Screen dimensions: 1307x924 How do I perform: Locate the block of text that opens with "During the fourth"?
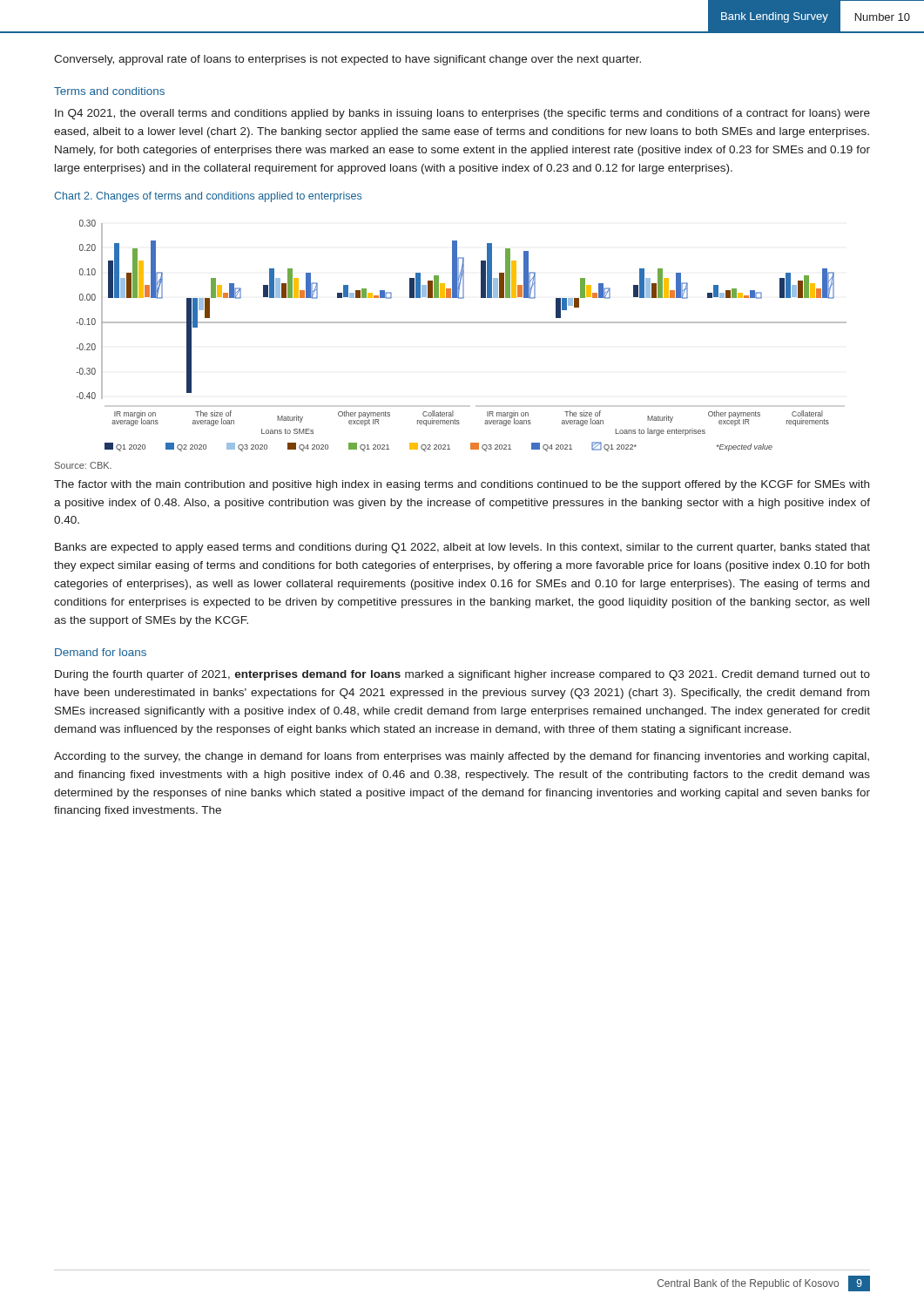pos(462,701)
